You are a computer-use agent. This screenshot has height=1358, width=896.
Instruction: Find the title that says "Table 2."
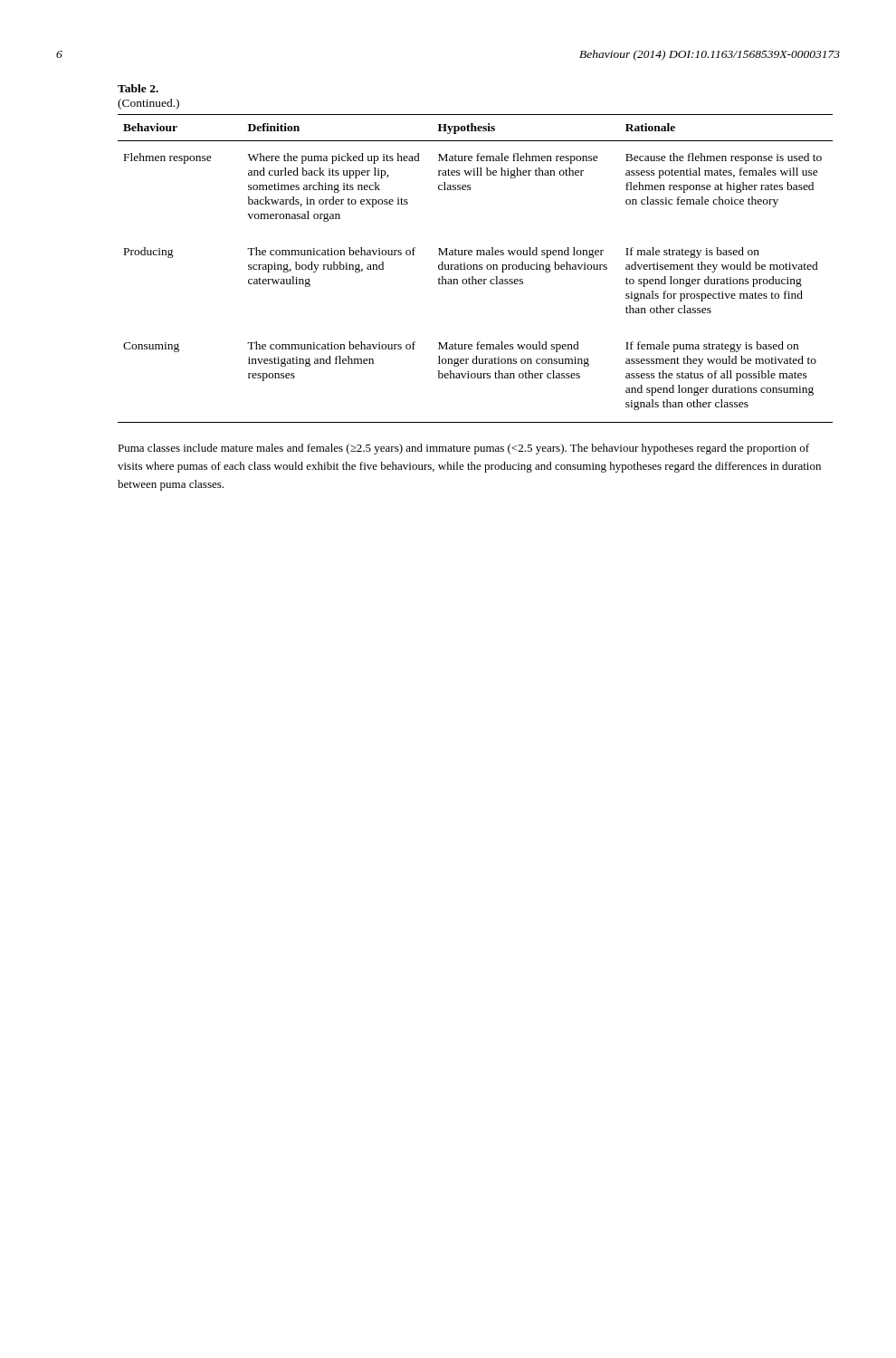click(x=138, y=88)
